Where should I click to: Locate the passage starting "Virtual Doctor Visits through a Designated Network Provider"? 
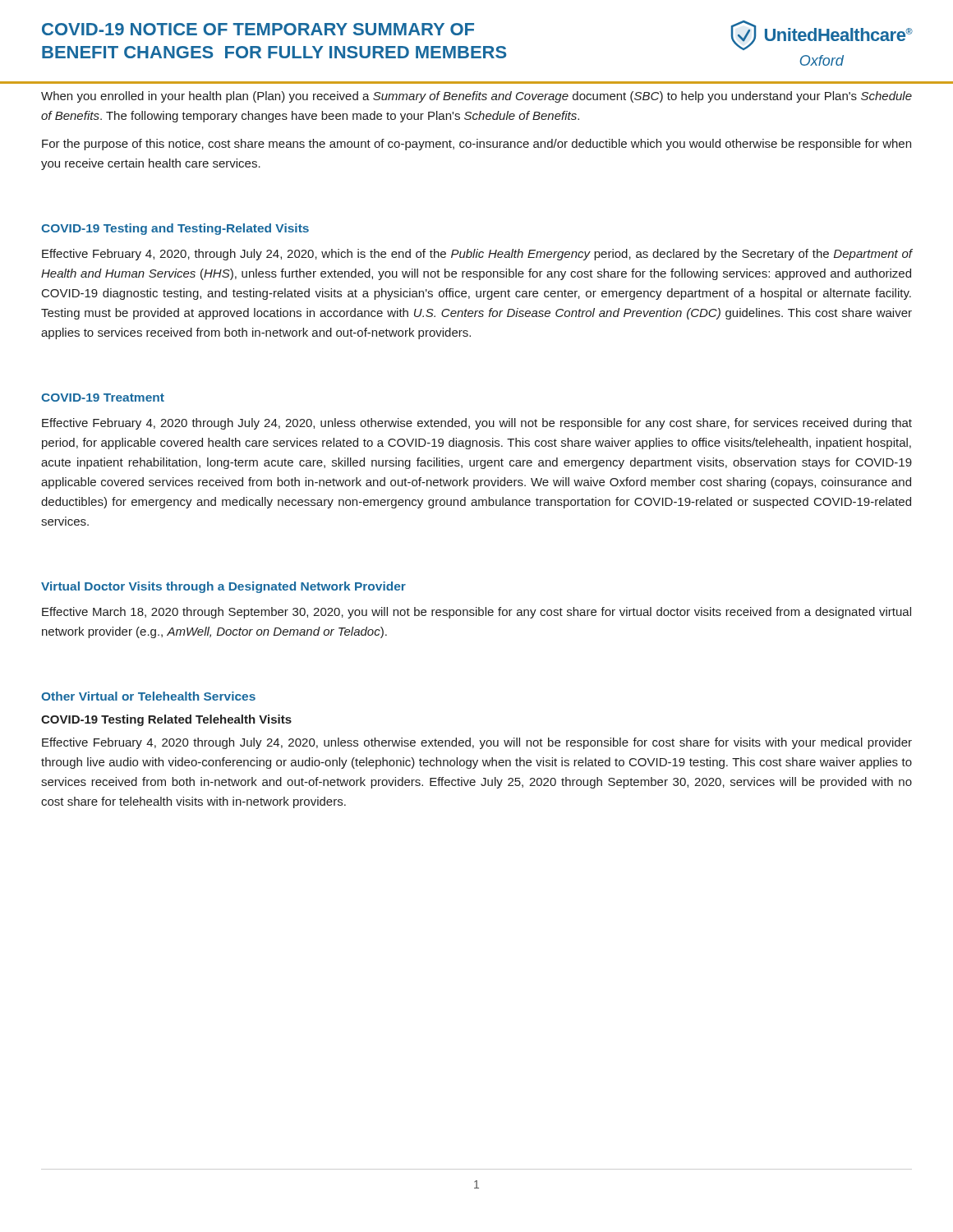[x=223, y=586]
